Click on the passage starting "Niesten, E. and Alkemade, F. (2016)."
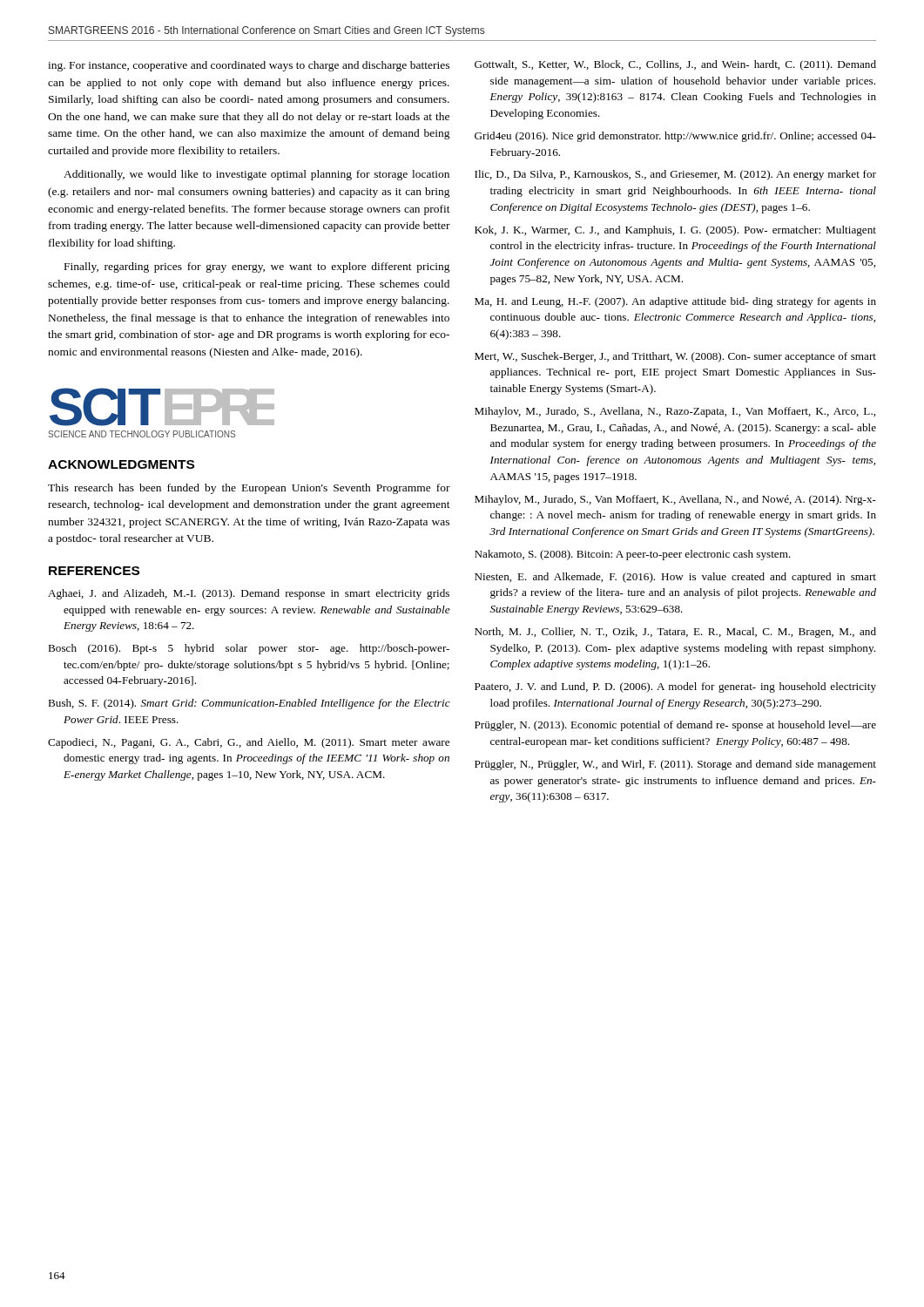 (x=675, y=592)
